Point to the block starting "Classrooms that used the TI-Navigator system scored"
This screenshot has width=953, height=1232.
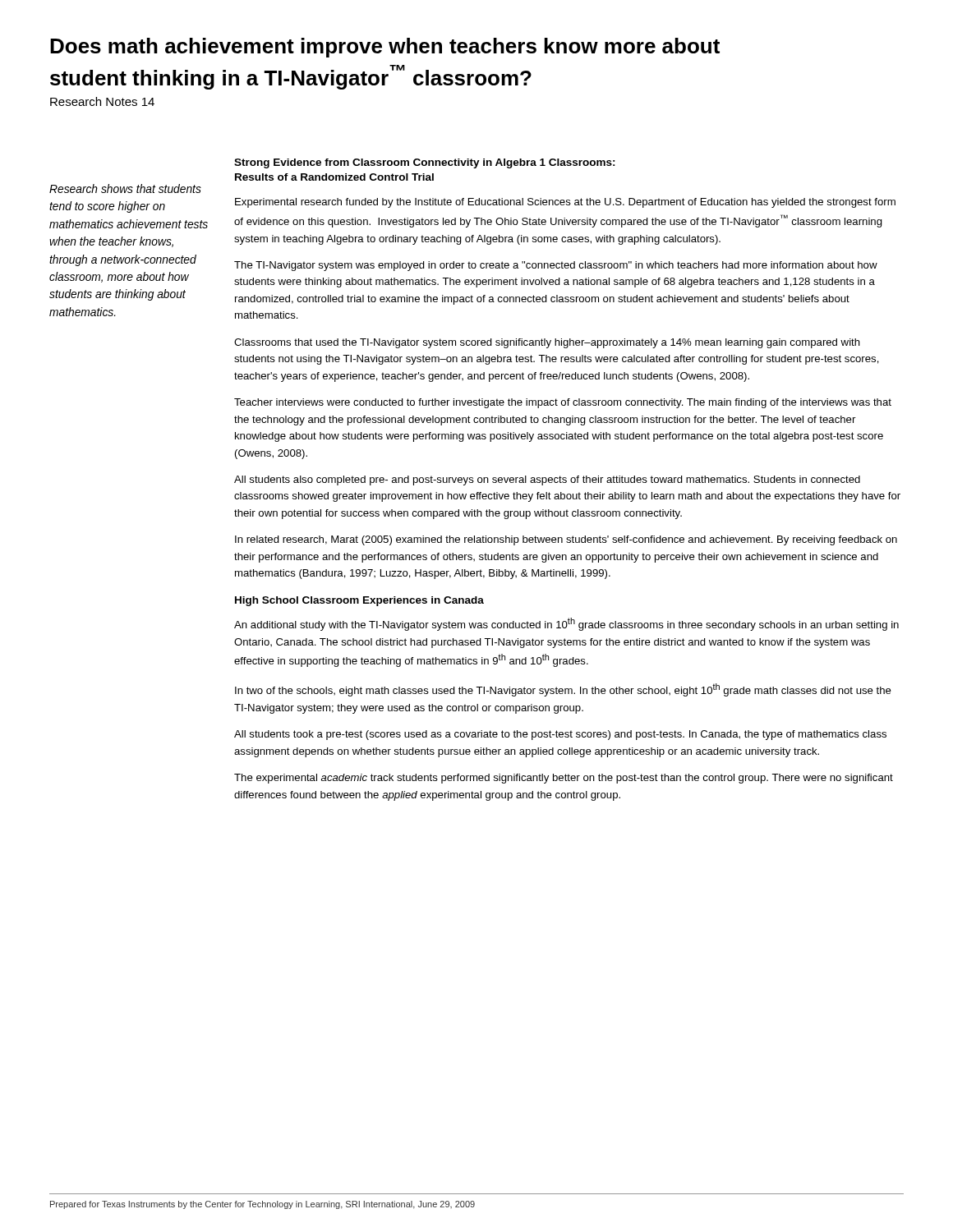(569, 359)
